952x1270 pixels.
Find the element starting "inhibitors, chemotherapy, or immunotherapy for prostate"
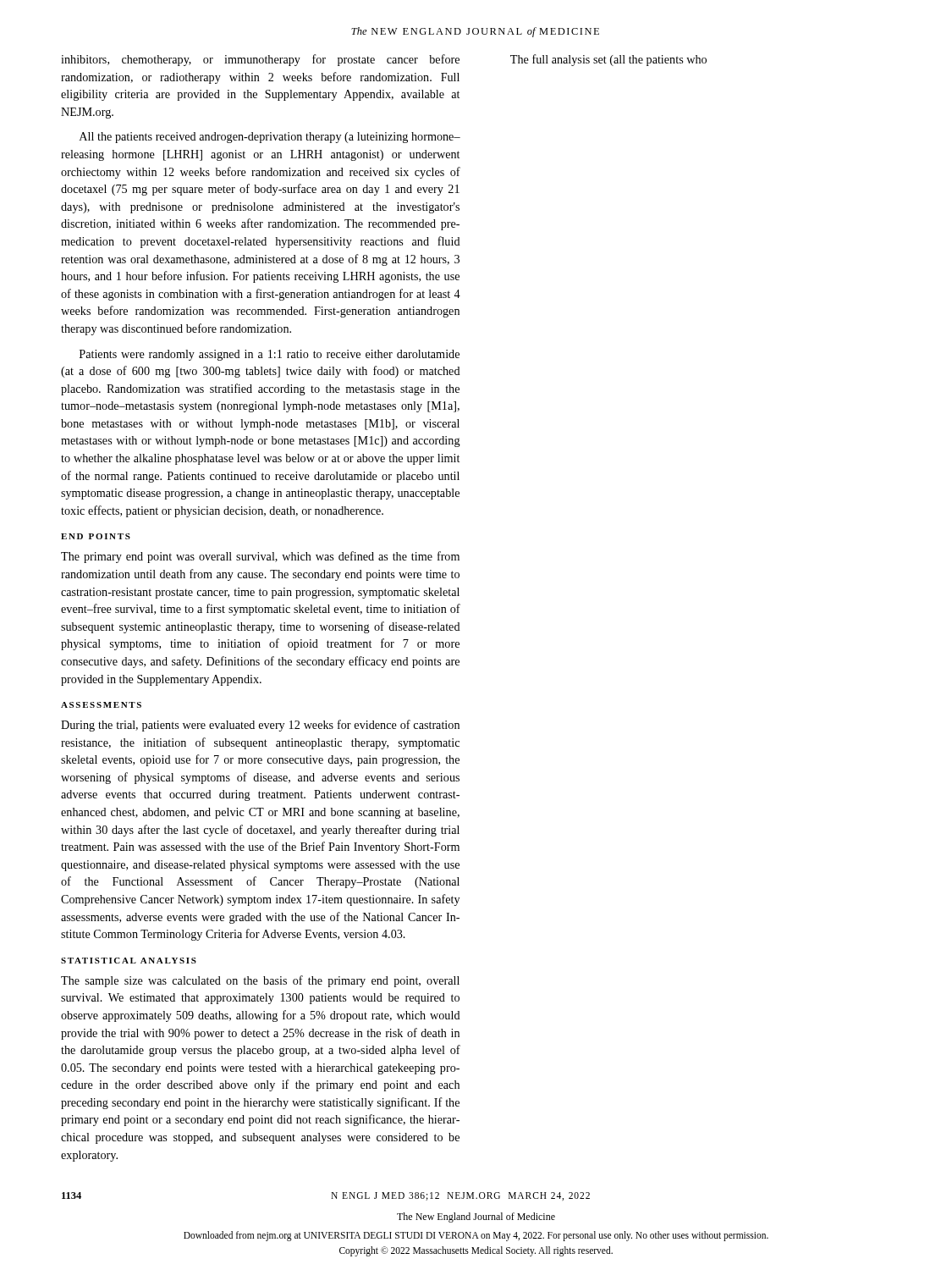coord(260,285)
